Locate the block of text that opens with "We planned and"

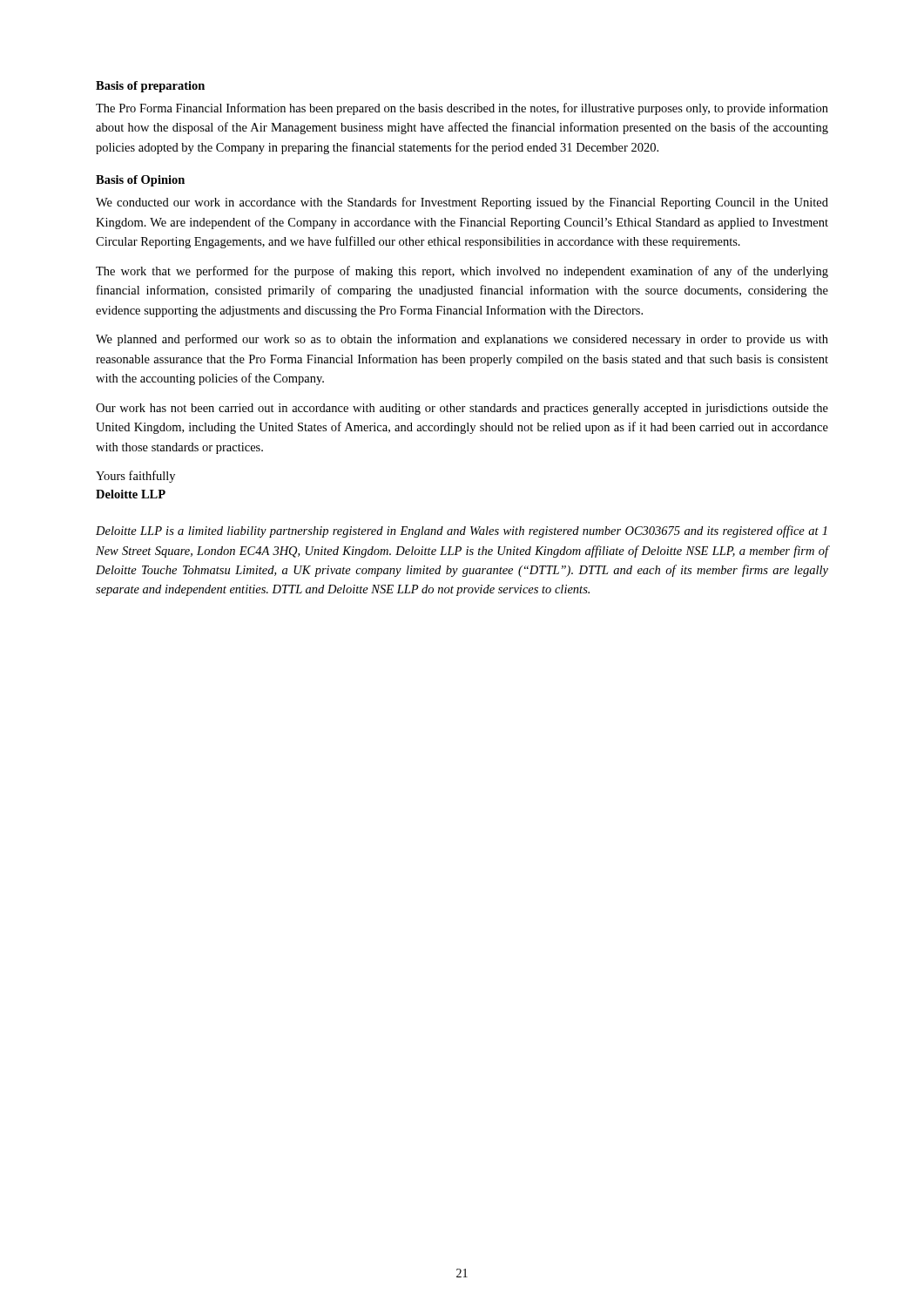click(x=462, y=359)
